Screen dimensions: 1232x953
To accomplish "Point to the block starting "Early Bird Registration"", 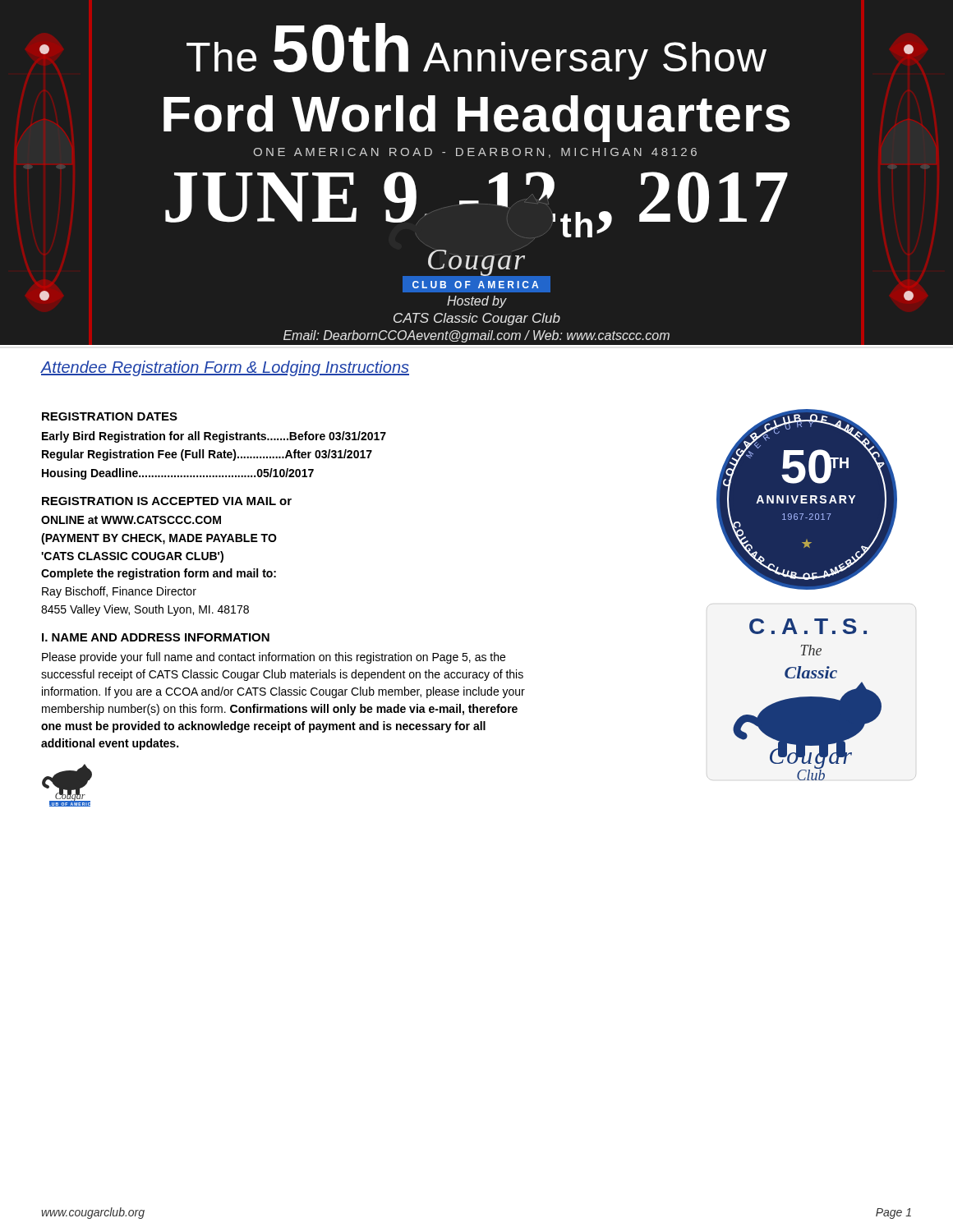I will tap(214, 455).
